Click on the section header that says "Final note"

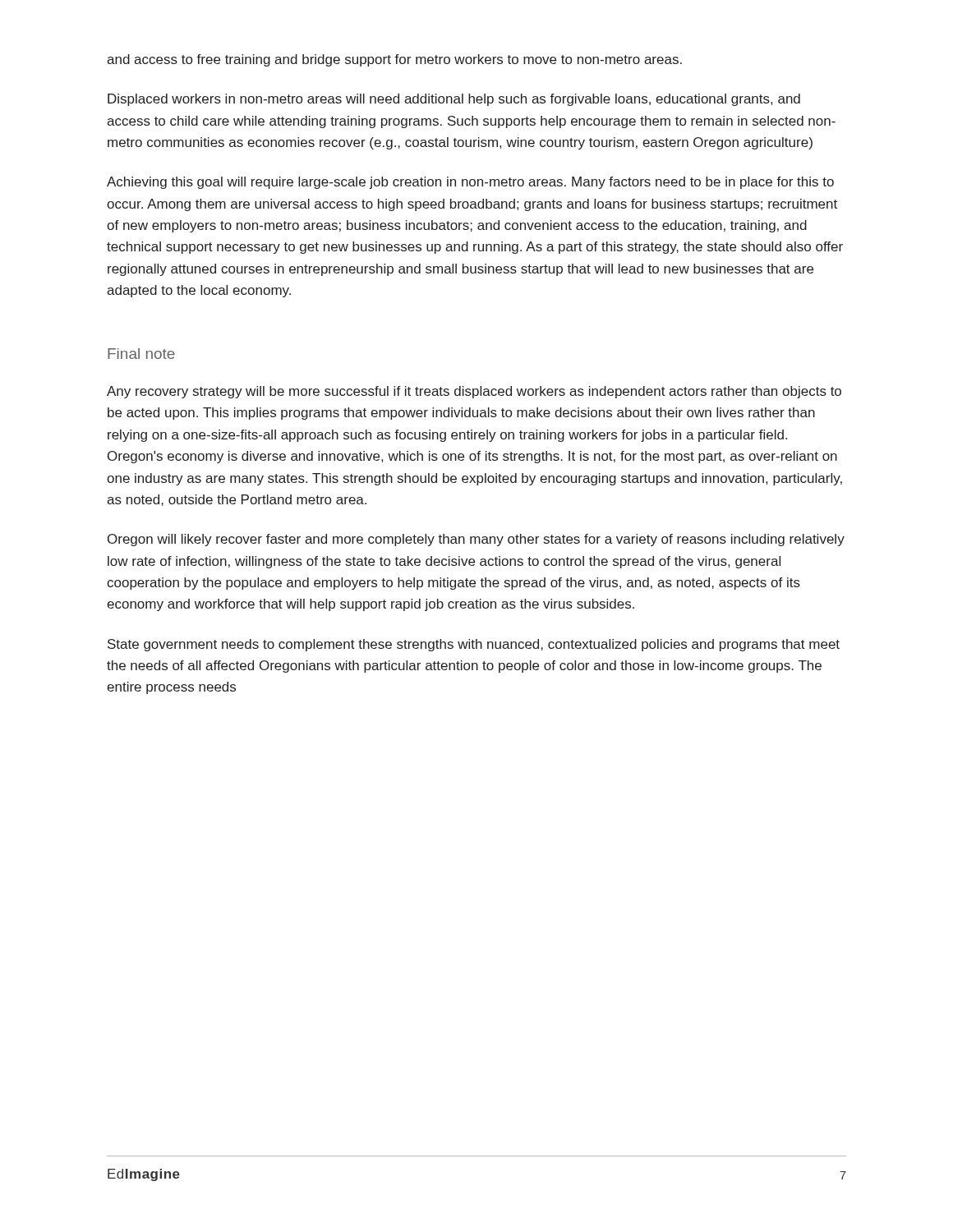click(x=141, y=355)
